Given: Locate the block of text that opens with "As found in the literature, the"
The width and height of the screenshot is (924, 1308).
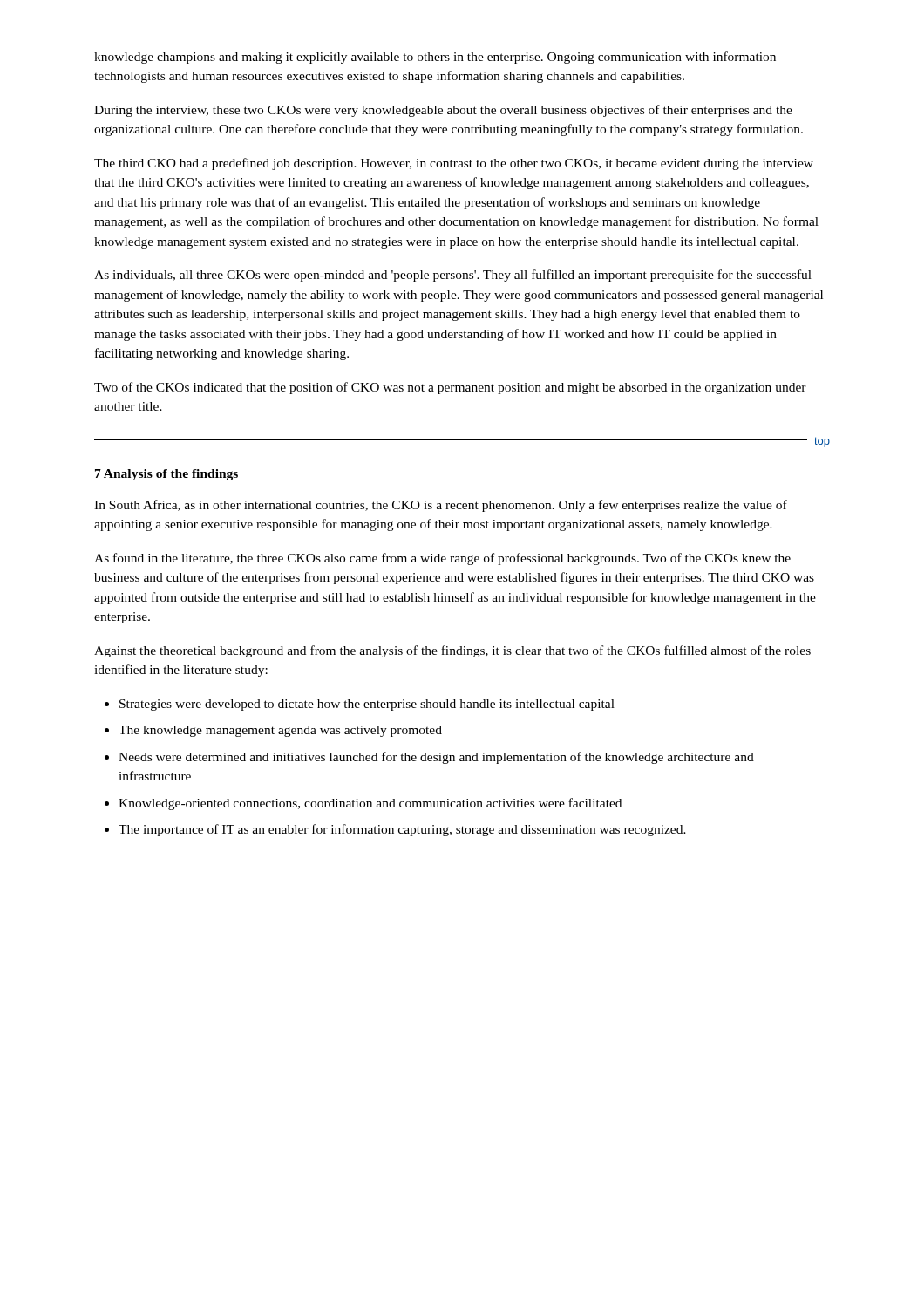Looking at the screenshot, I should [462, 588].
